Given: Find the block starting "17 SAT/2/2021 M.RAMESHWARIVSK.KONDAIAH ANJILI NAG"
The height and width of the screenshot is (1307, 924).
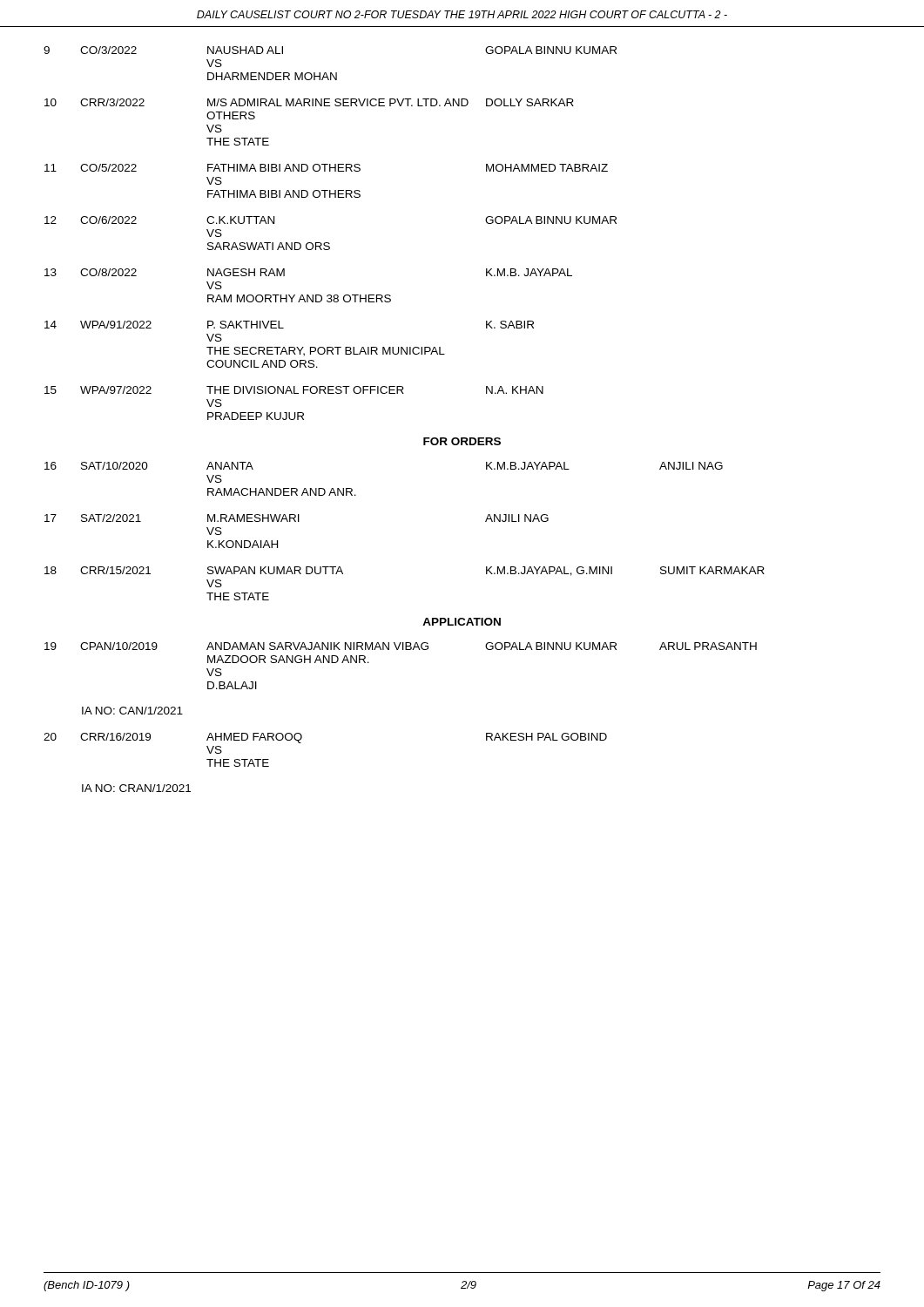Looking at the screenshot, I should [297, 518].
